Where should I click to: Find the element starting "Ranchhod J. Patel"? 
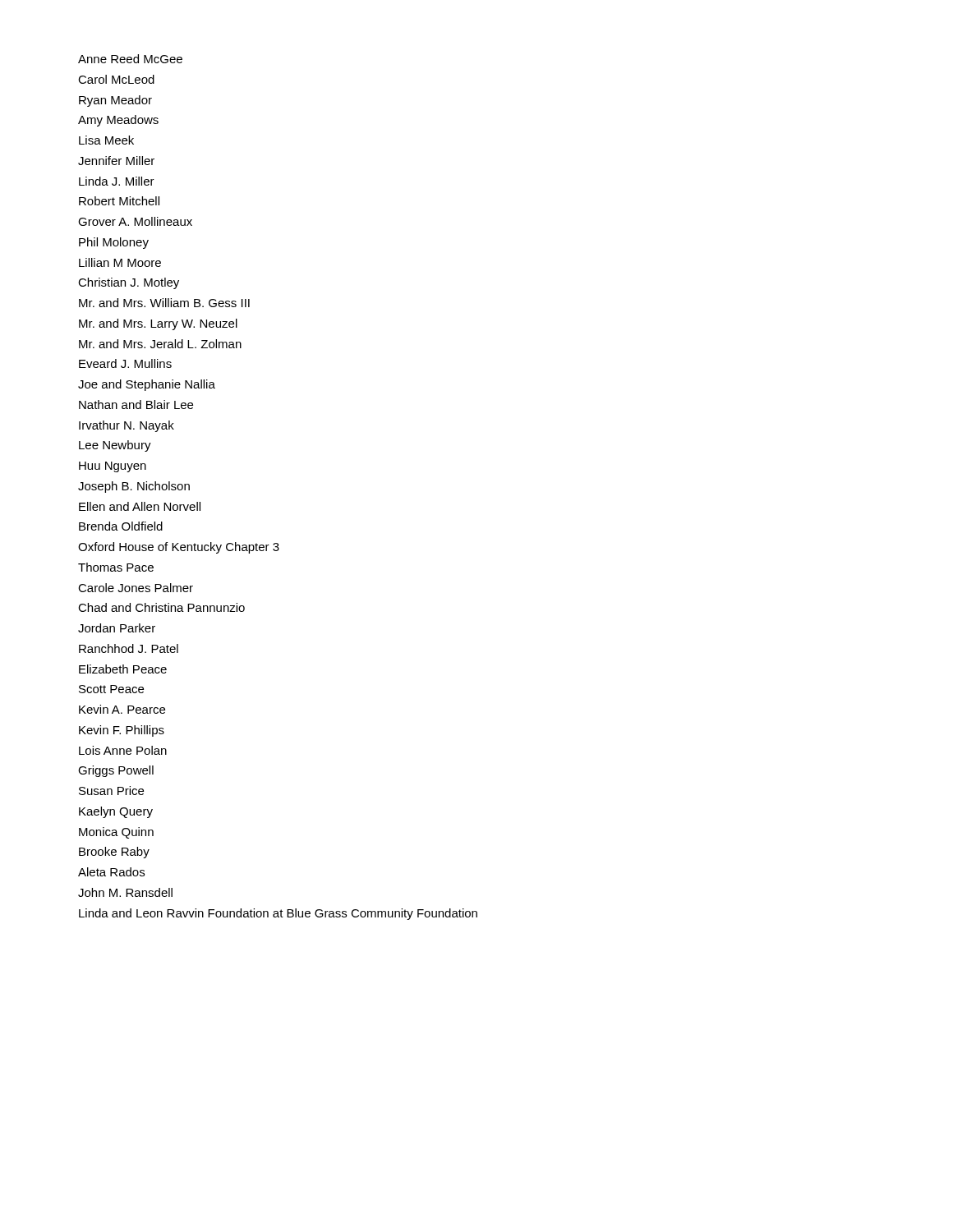click(x=128, y=648)
